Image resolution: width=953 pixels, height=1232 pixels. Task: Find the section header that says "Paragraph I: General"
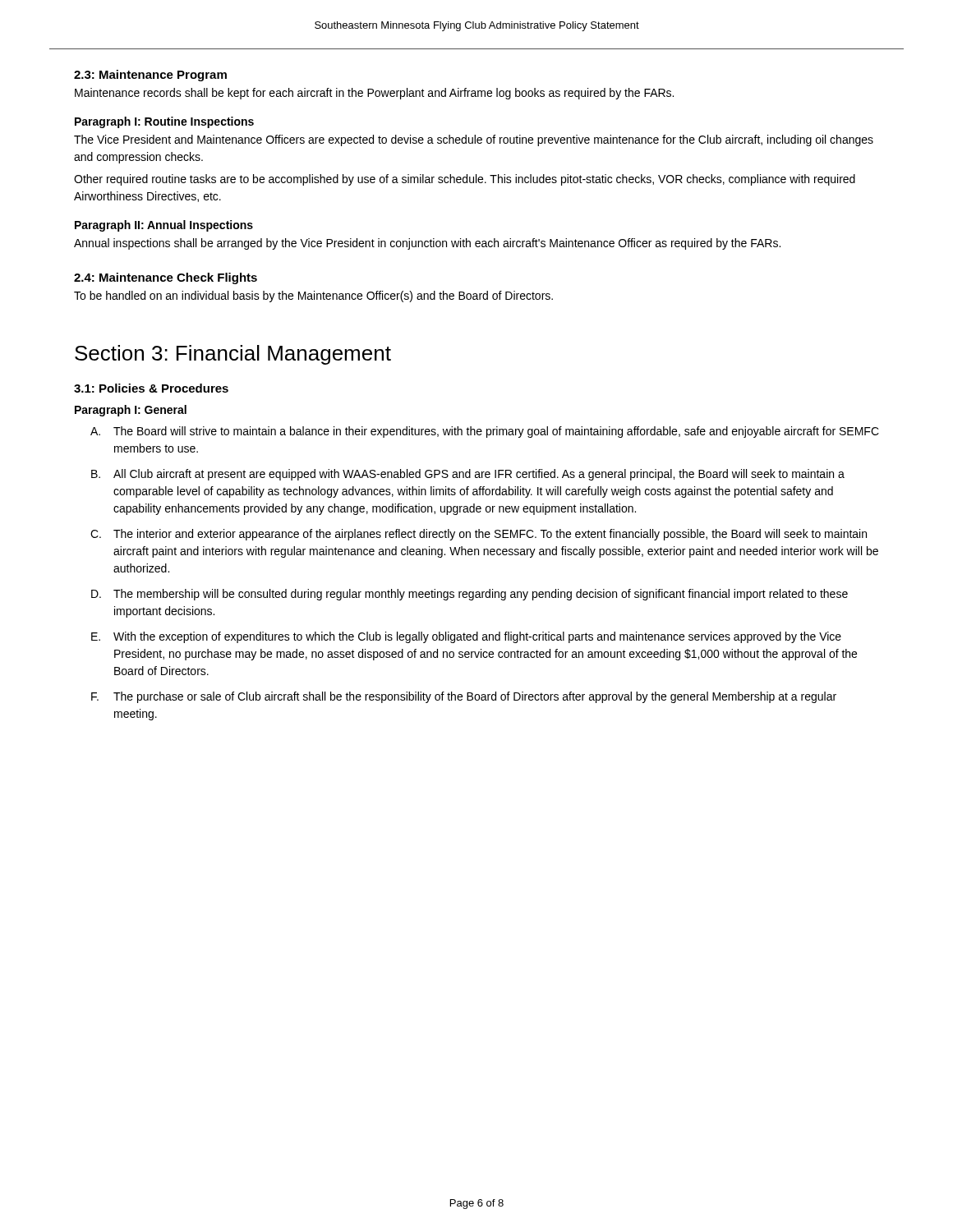[x=131, y=410]
